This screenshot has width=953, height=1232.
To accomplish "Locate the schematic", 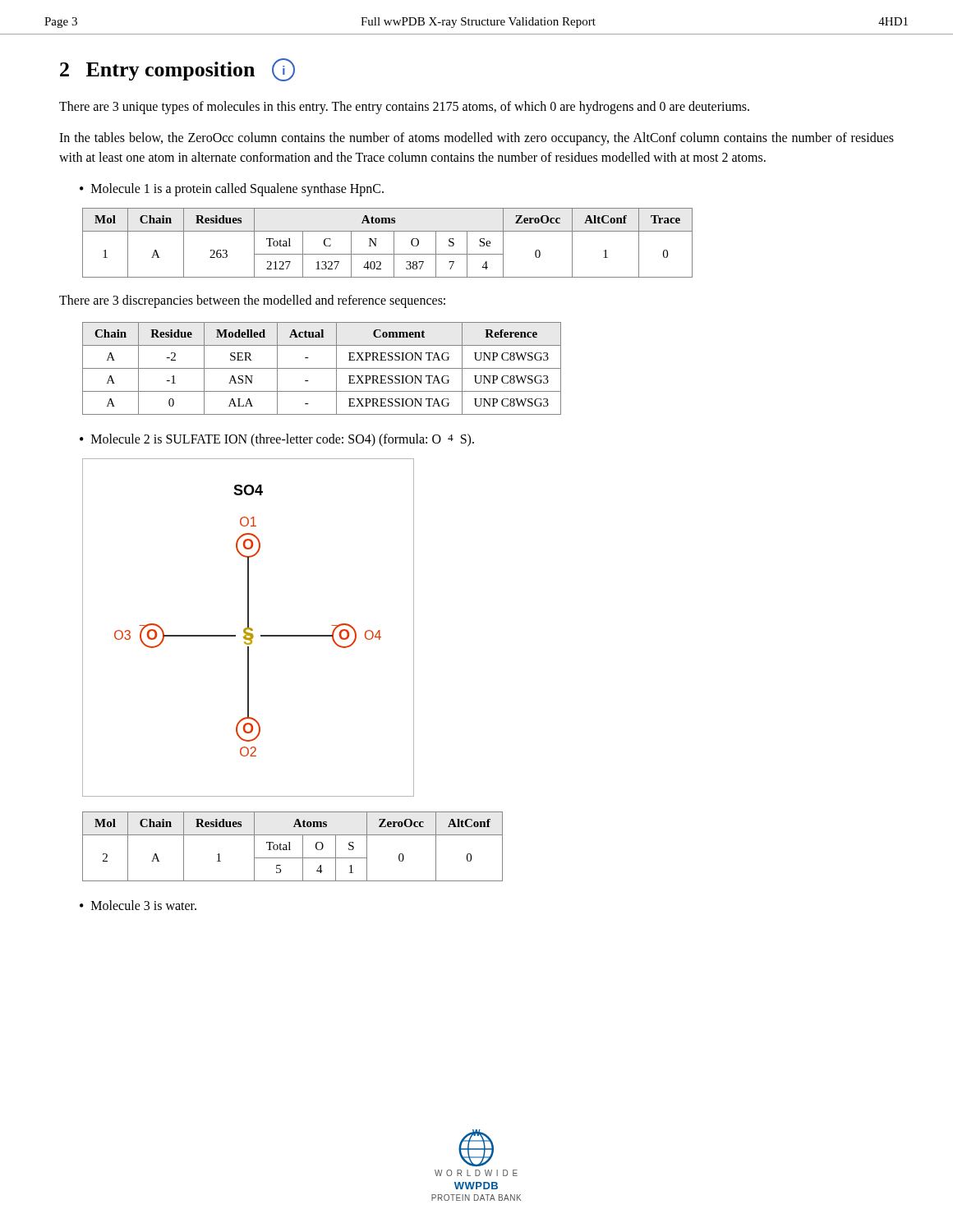I will pyautogui.click(x=488, y=629).
